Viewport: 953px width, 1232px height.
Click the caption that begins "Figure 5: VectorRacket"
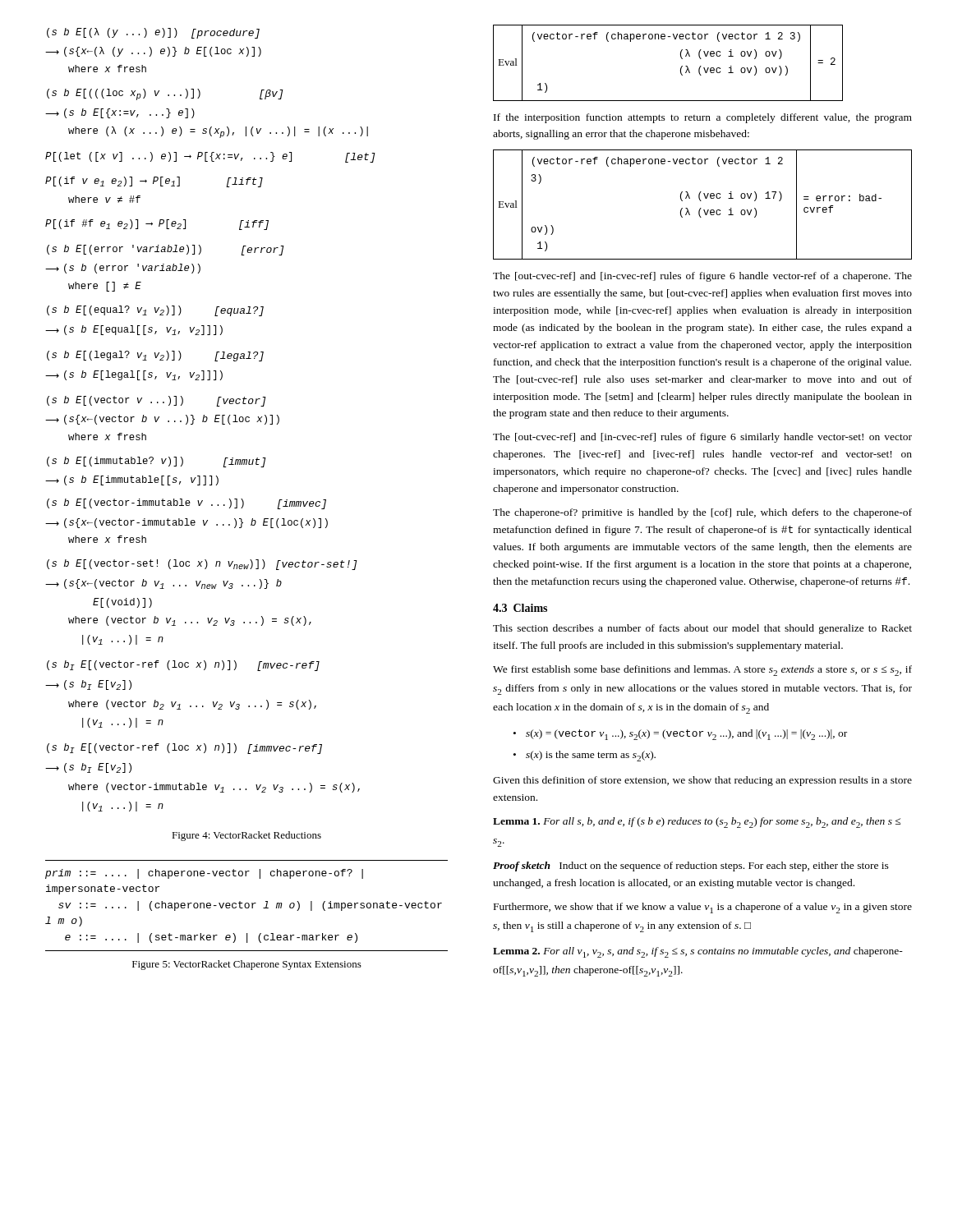tap(246, 964)
